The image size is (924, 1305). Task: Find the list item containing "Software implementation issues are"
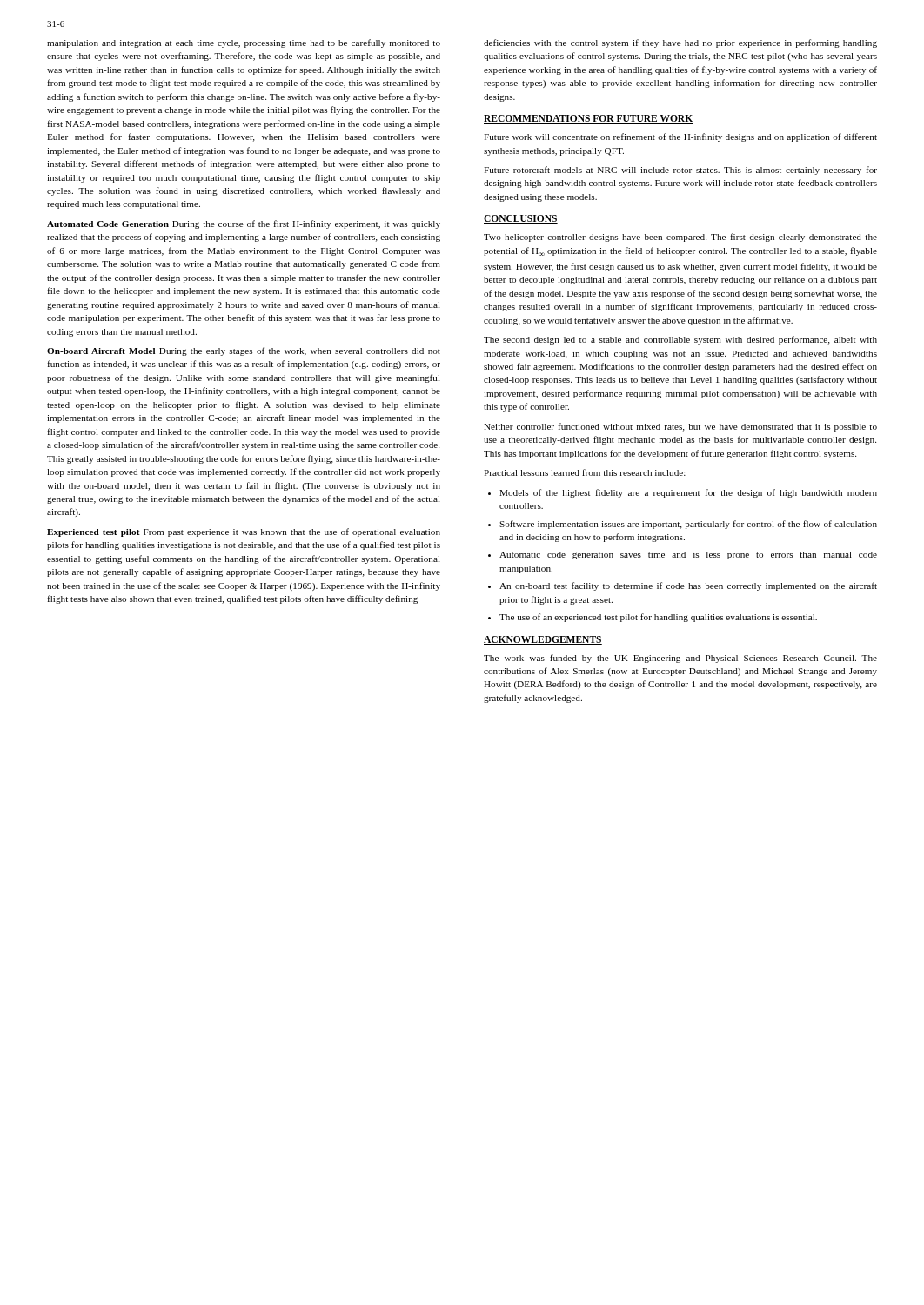(688, 531)
